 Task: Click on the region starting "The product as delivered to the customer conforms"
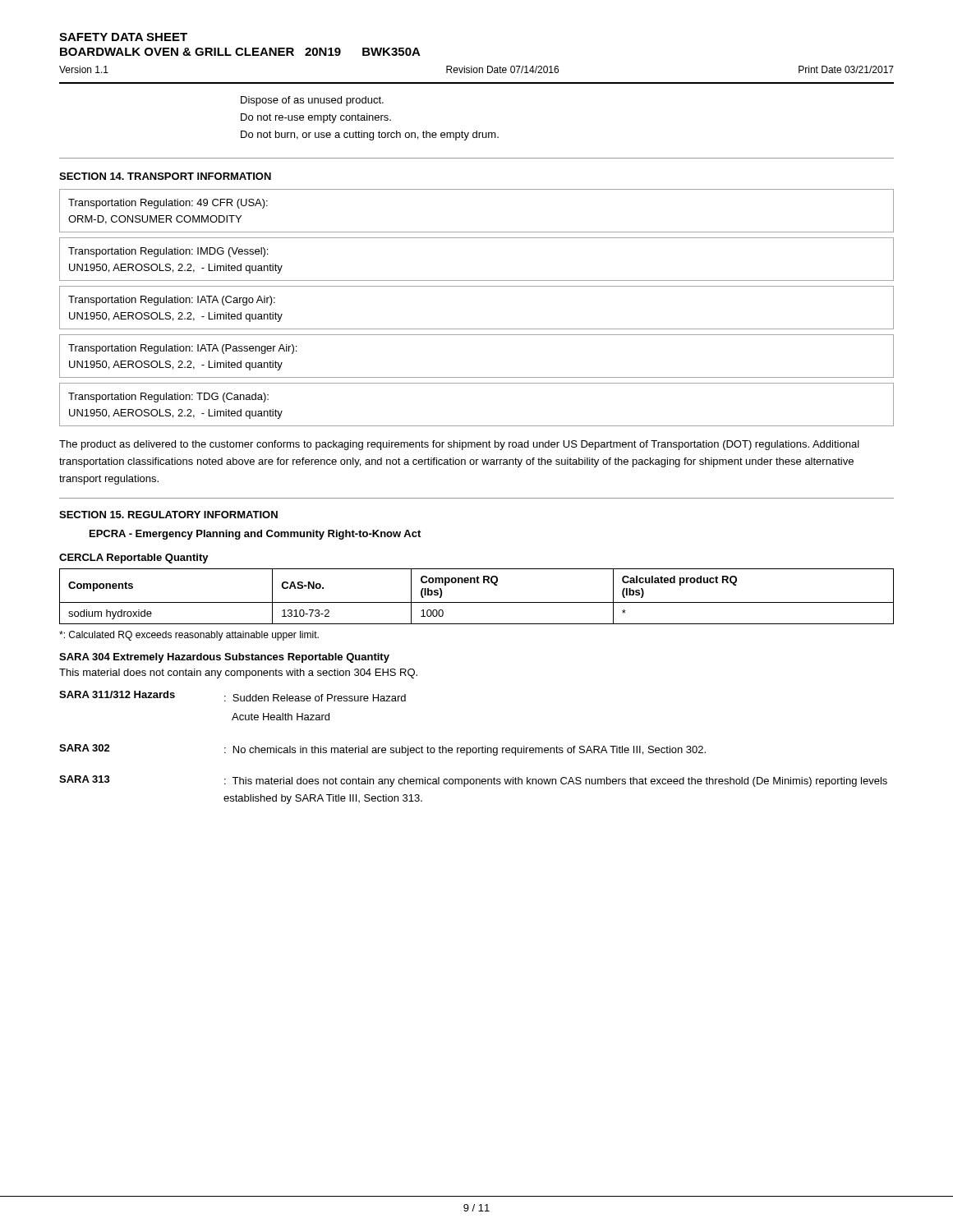coord(459,461)
